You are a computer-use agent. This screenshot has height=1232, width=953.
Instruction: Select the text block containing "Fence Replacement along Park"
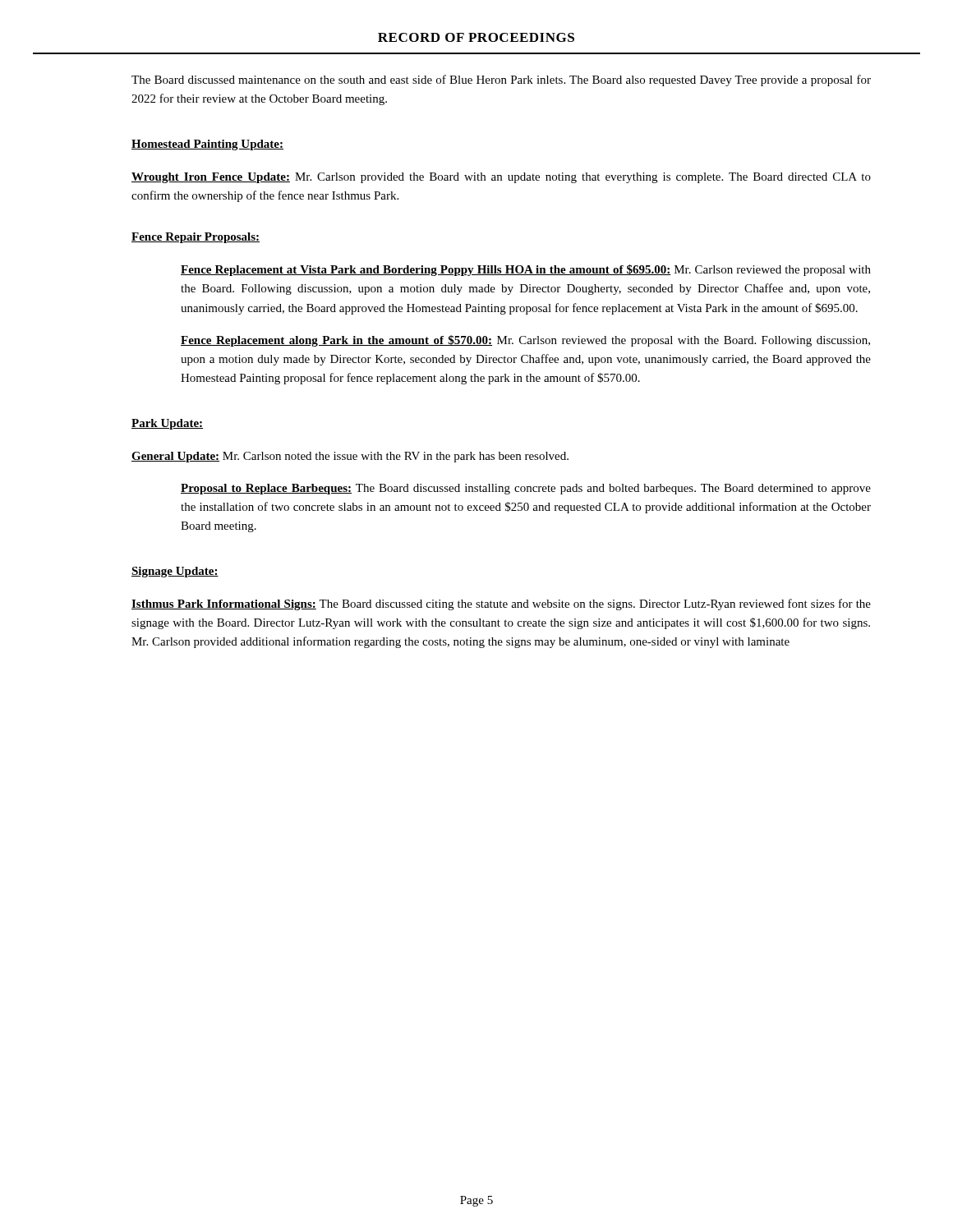tap(526, 359)
